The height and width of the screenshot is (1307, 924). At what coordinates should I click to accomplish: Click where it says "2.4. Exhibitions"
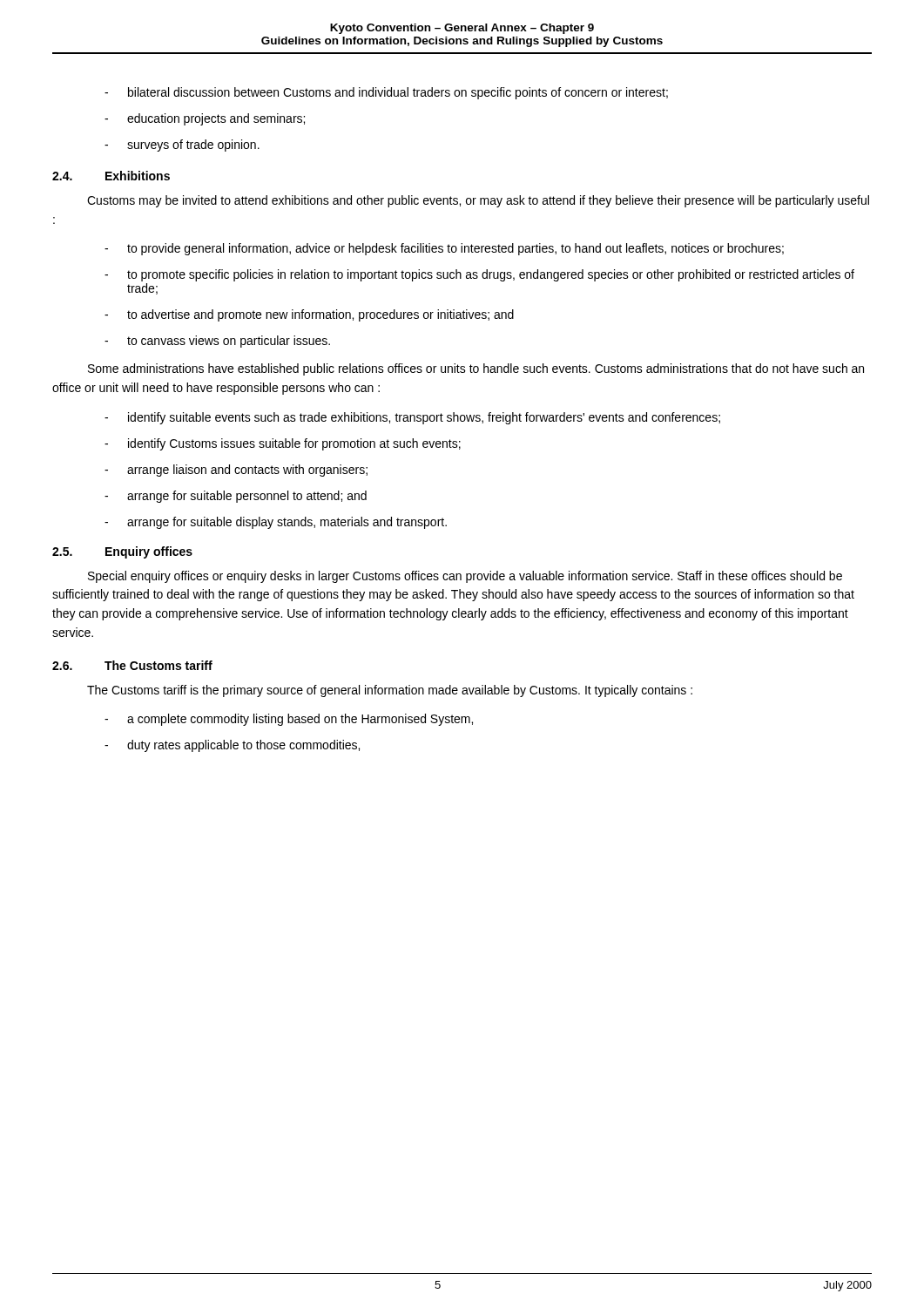[x=111, y=176]
